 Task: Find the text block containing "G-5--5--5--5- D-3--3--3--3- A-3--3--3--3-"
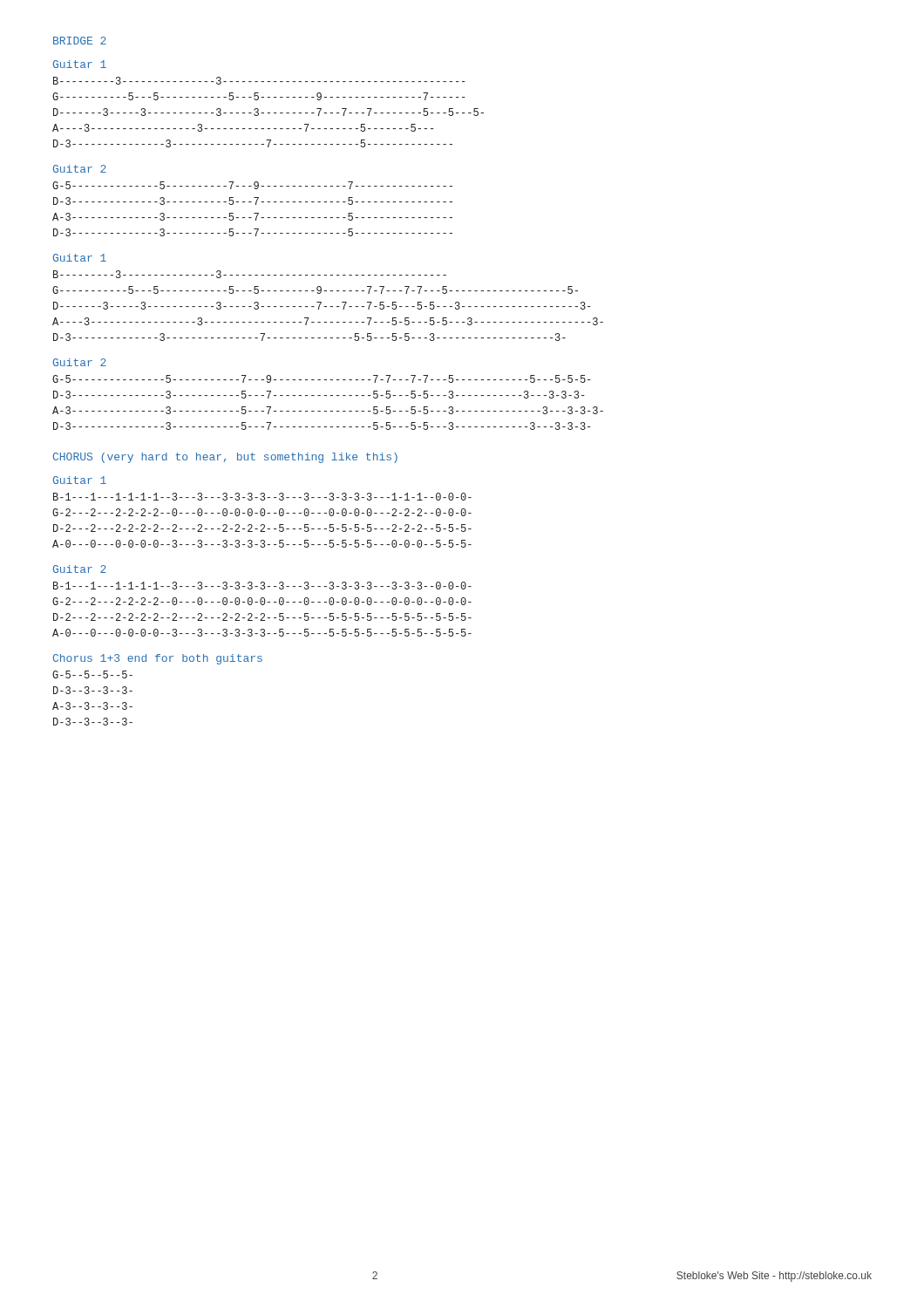click(x=93, y=699)
